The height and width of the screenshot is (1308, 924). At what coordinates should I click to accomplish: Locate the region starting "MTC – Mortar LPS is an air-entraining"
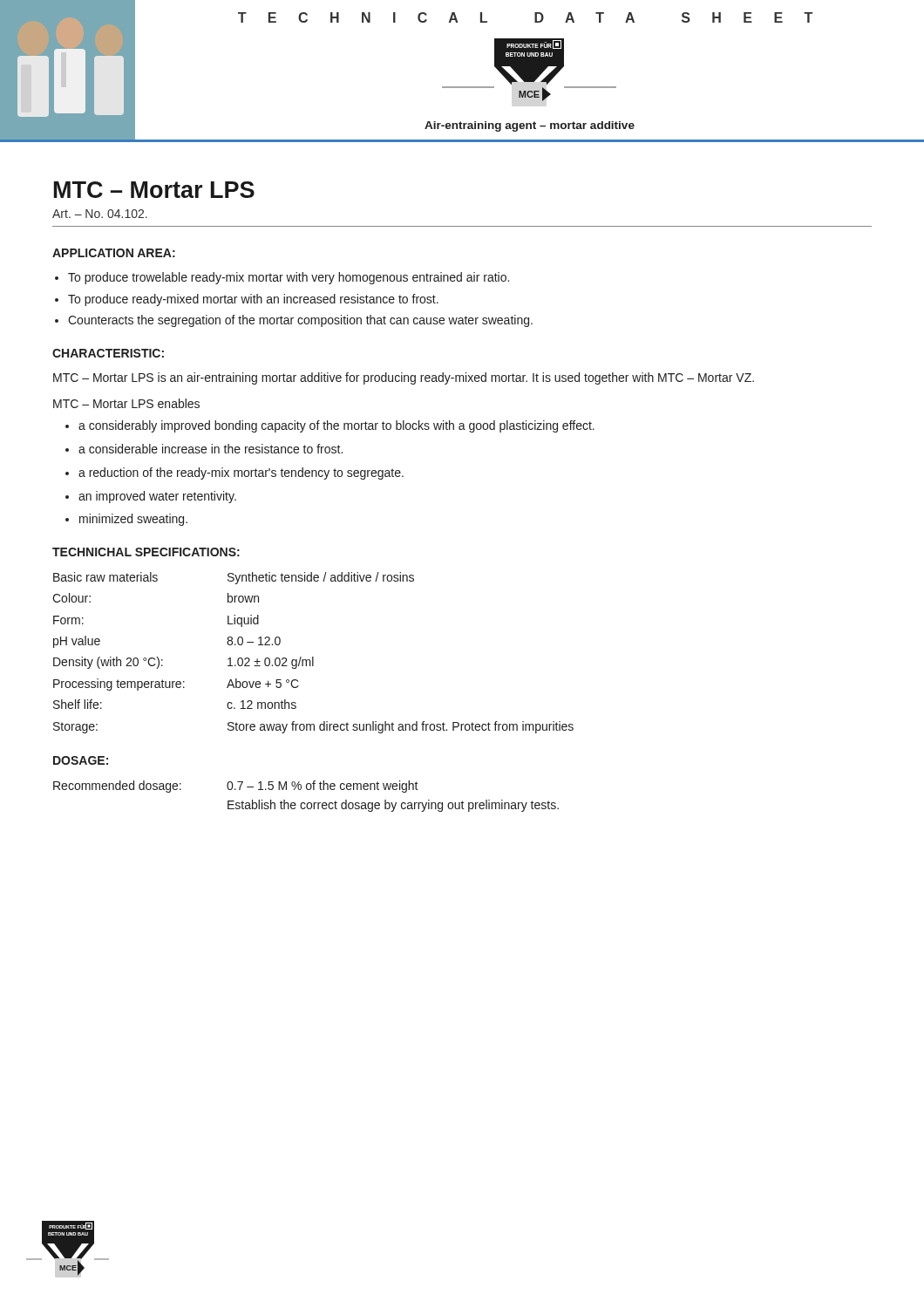(404, 378)
